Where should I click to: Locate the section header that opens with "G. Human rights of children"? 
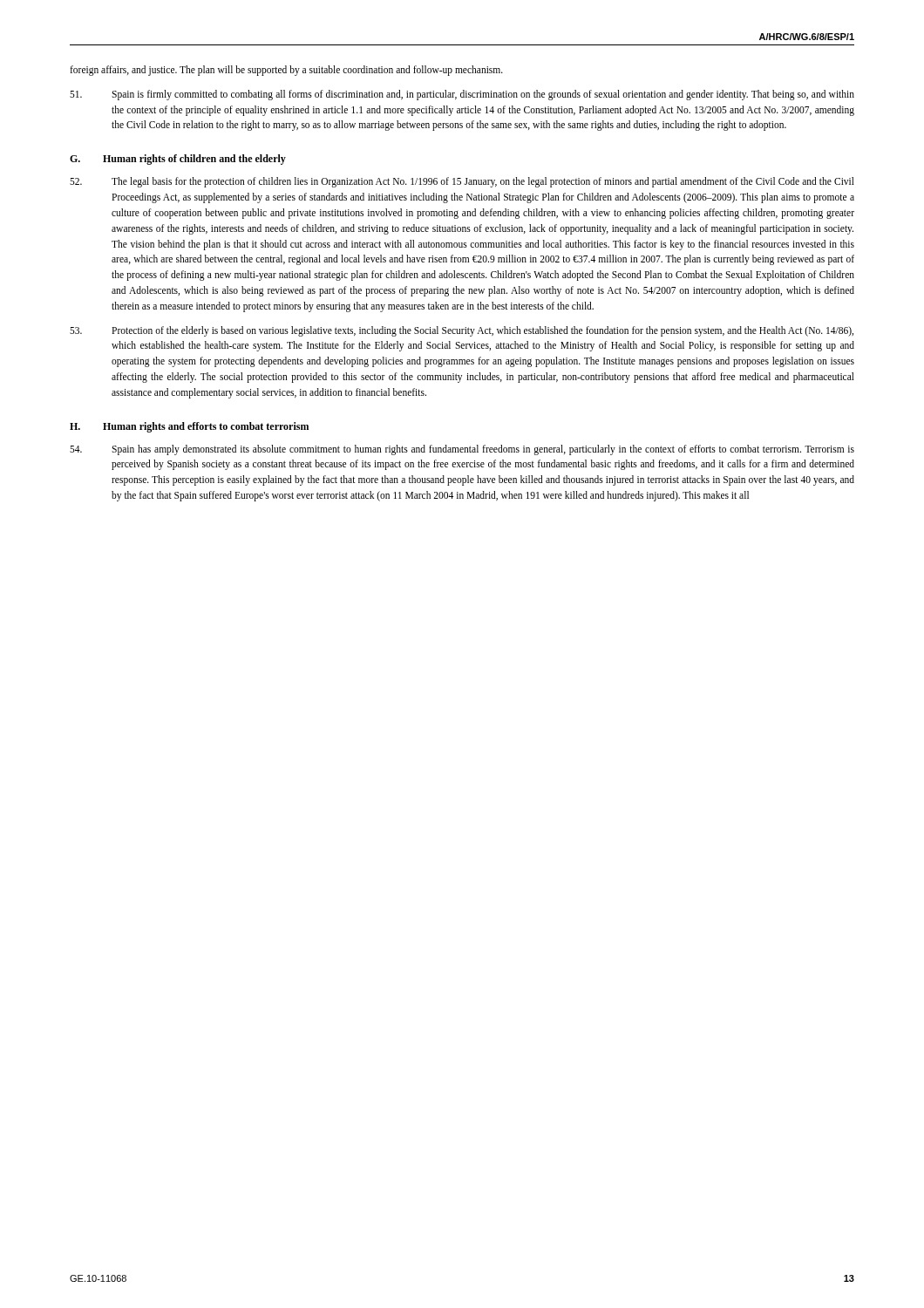(178, 159)
